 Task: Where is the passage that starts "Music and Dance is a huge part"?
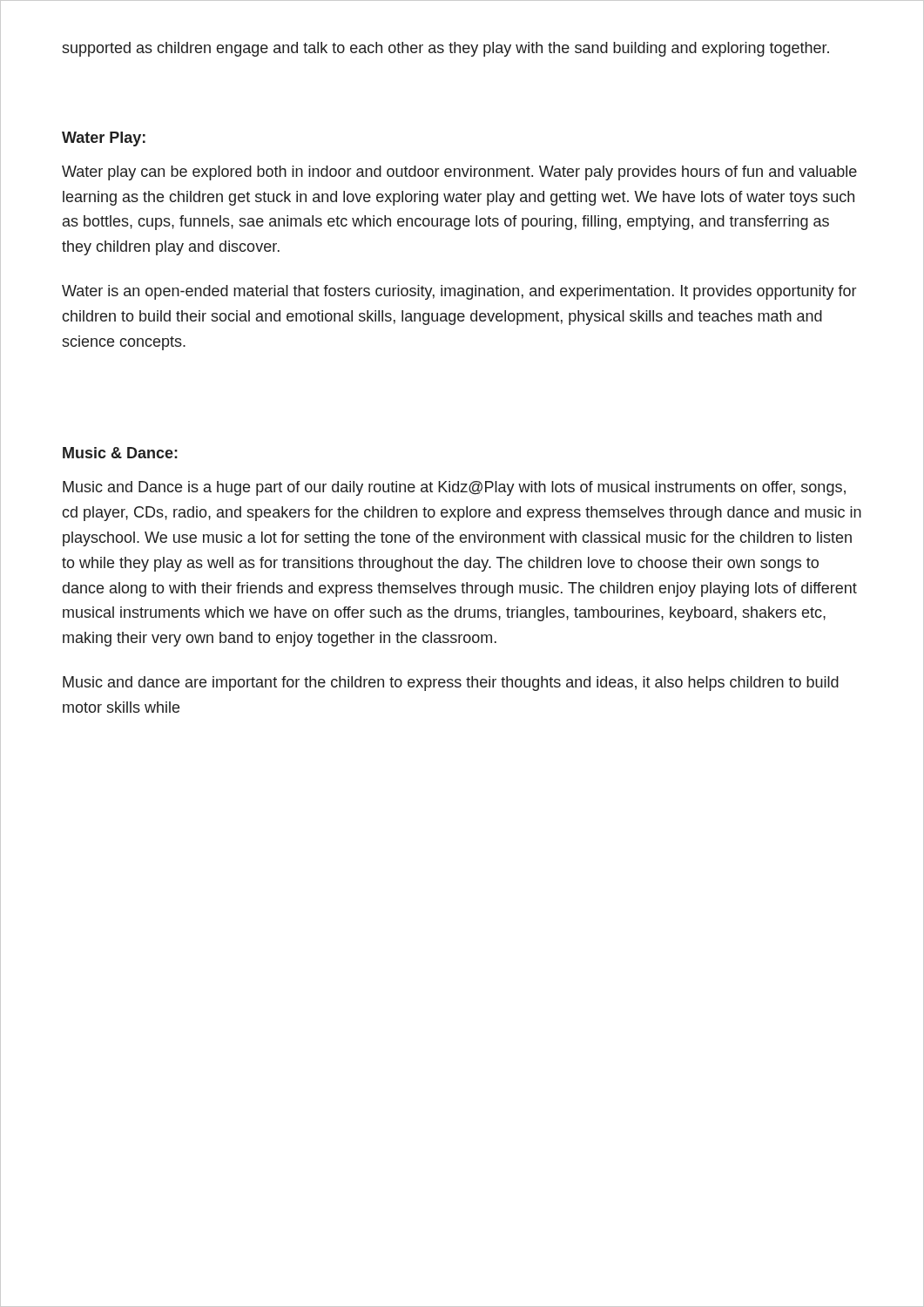462,563
